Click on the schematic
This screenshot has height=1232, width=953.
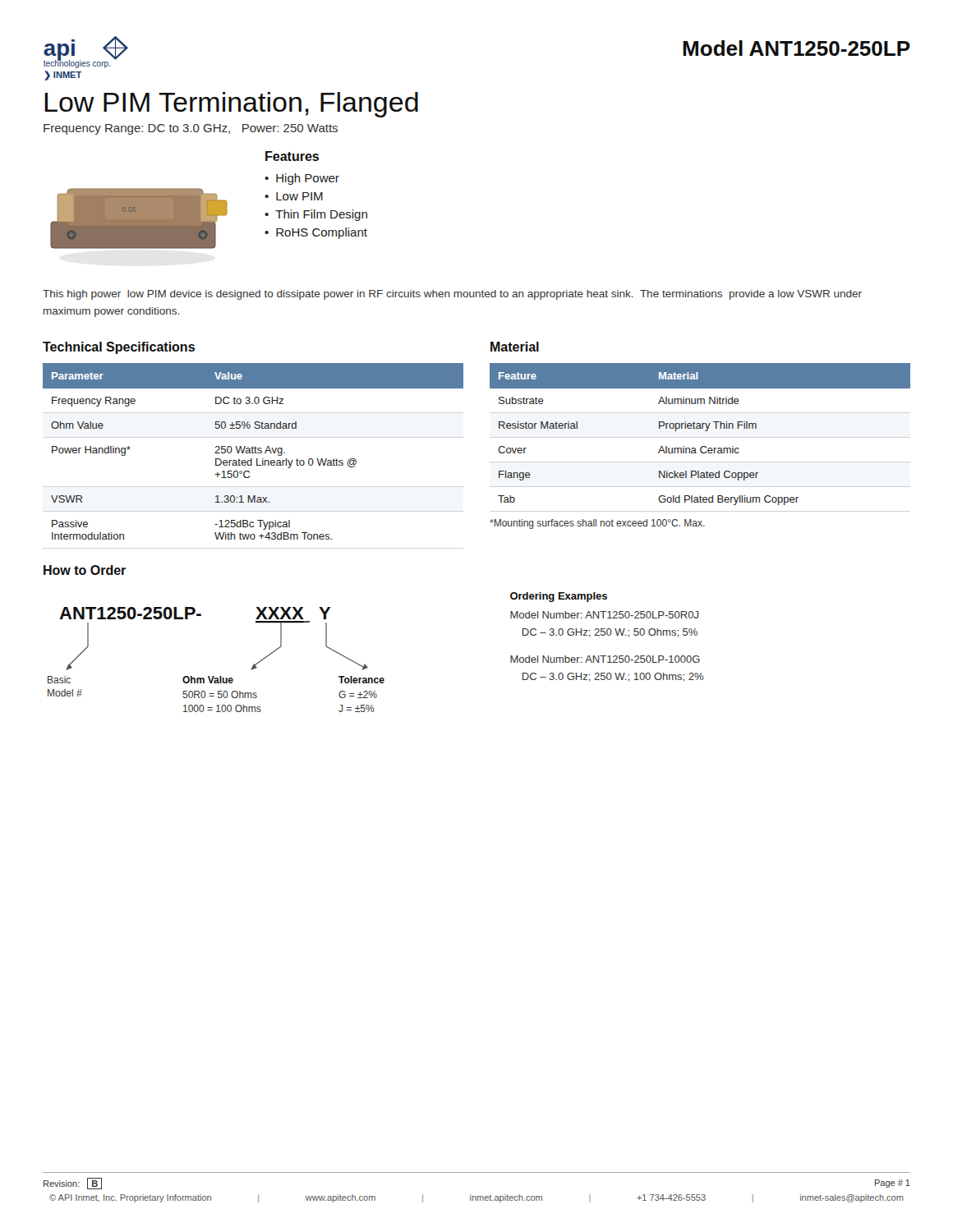(263, 665)
